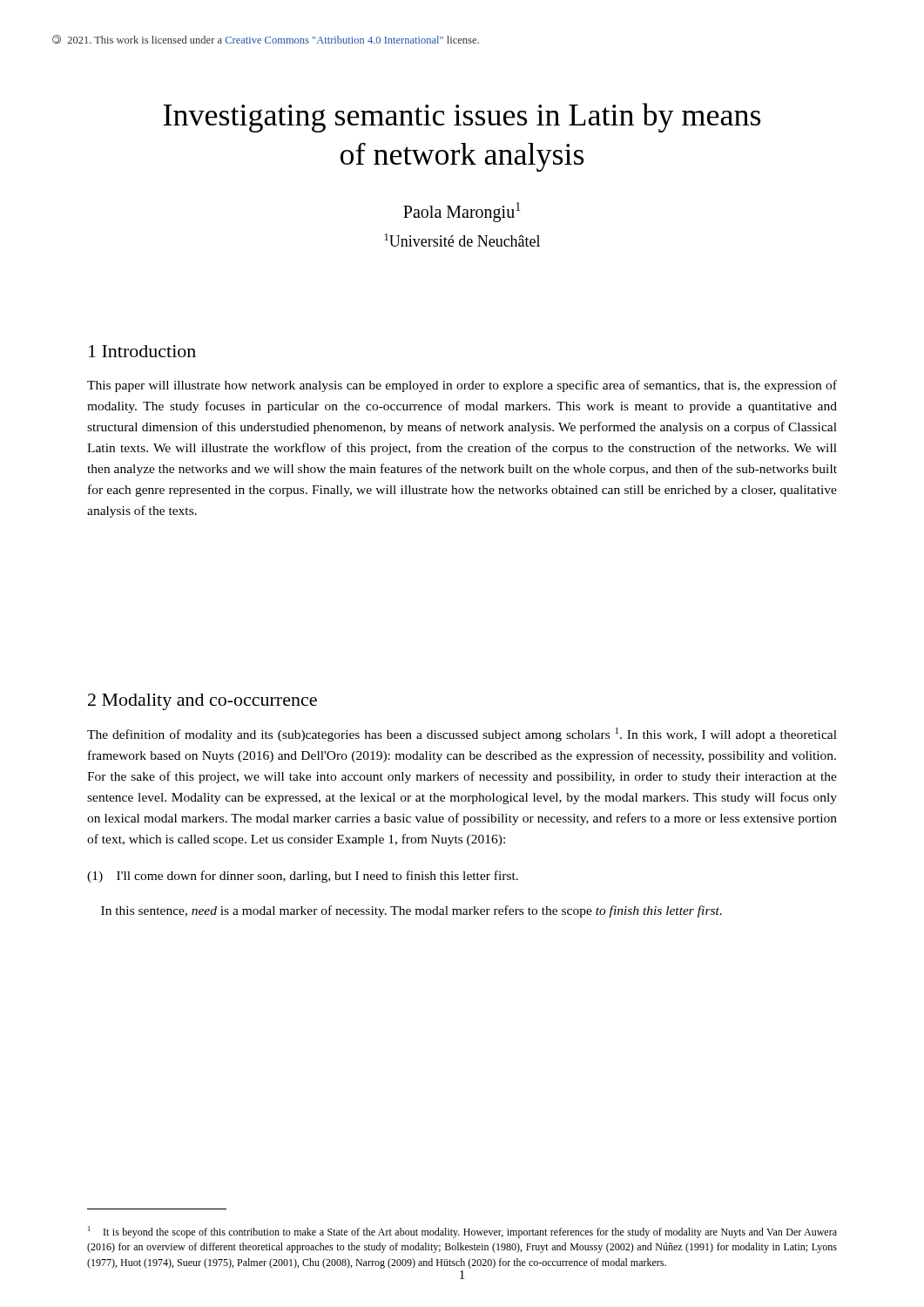
Task: Where is the title that starts "Investigating semantic issues in Latin by meansof network"?
Action: pyautogui.click(x=462, y=173)
